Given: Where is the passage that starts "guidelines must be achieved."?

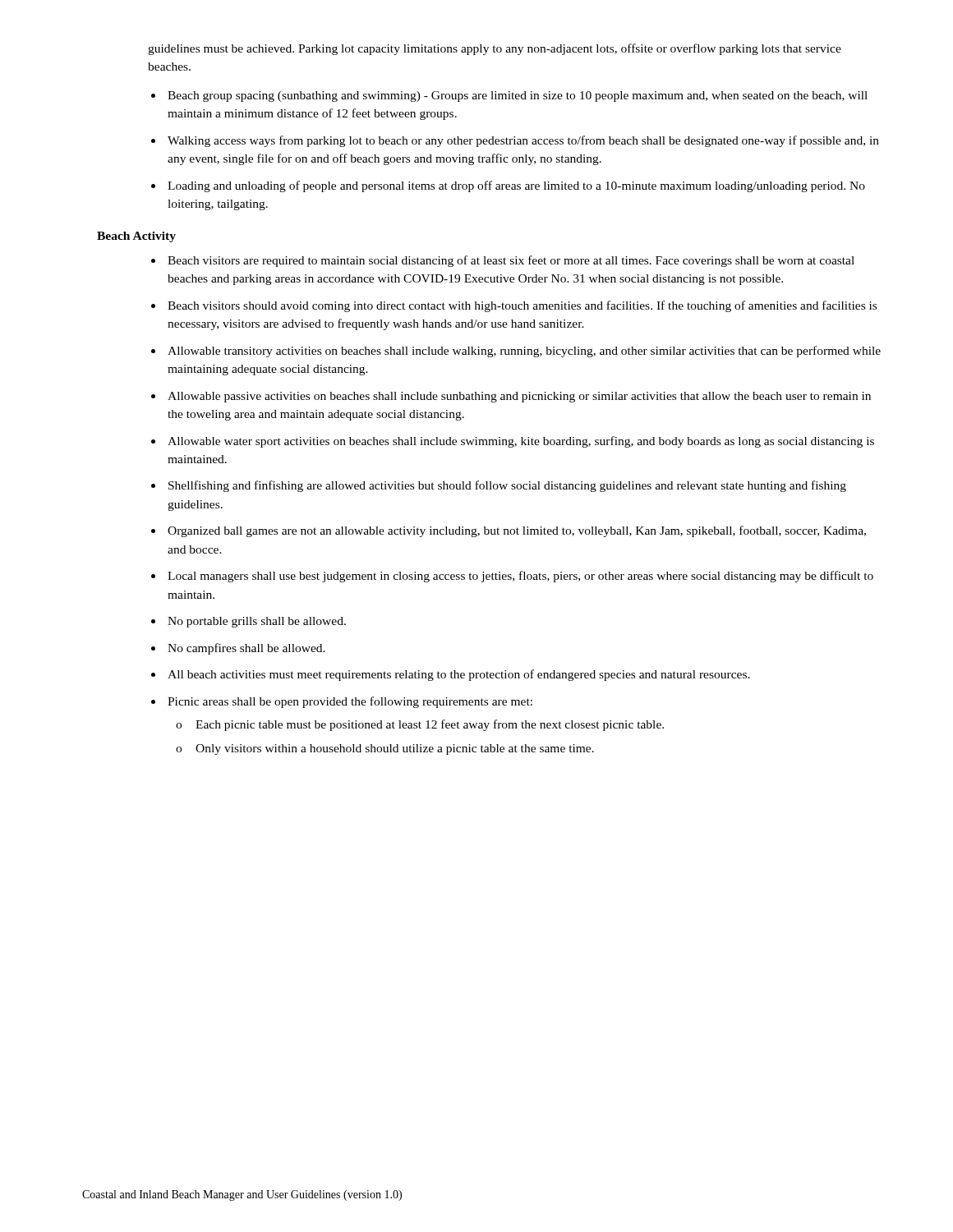Looking at the screenshot, I should click(495, 57).
